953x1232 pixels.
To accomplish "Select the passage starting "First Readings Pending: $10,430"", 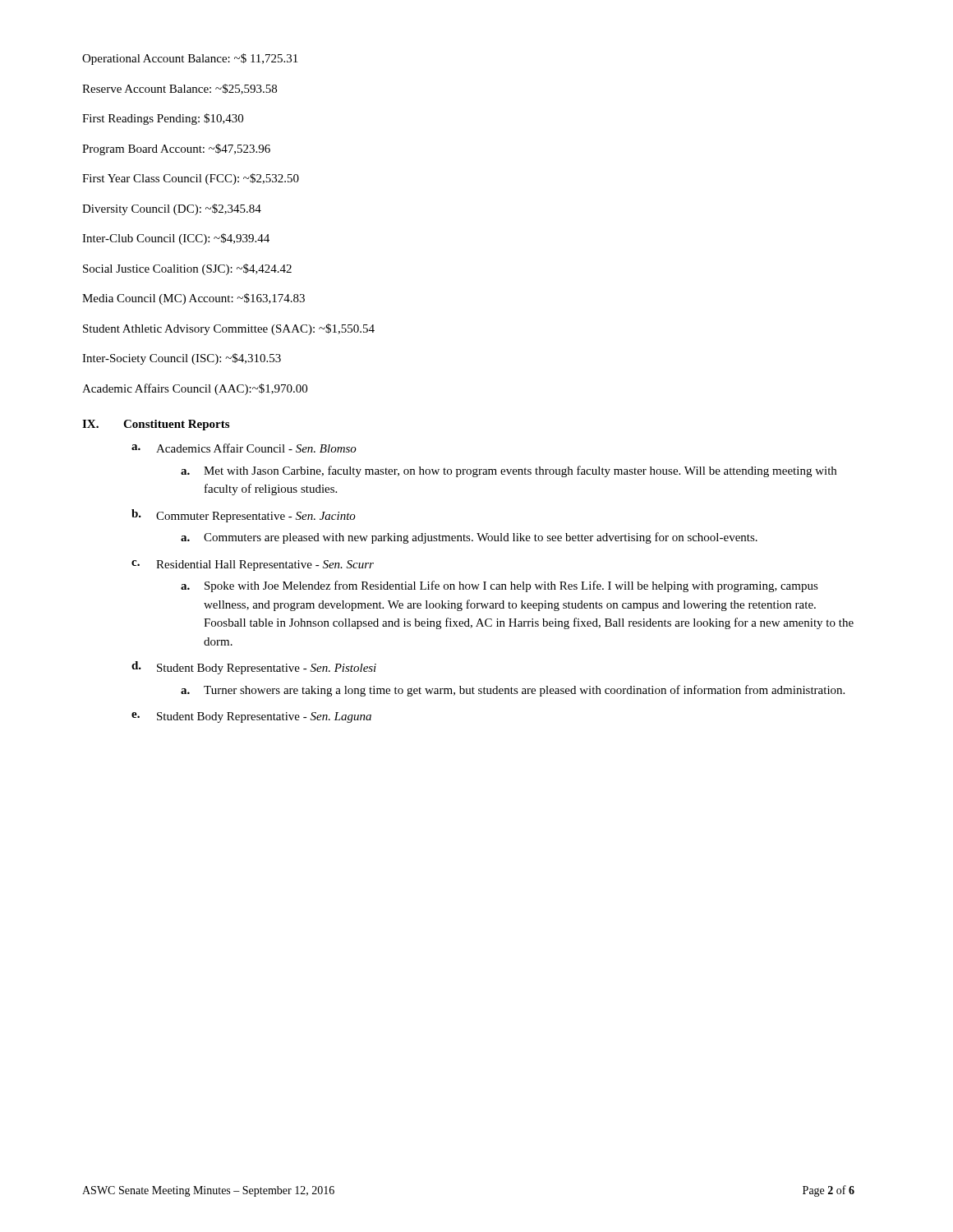I will [163, 118].
